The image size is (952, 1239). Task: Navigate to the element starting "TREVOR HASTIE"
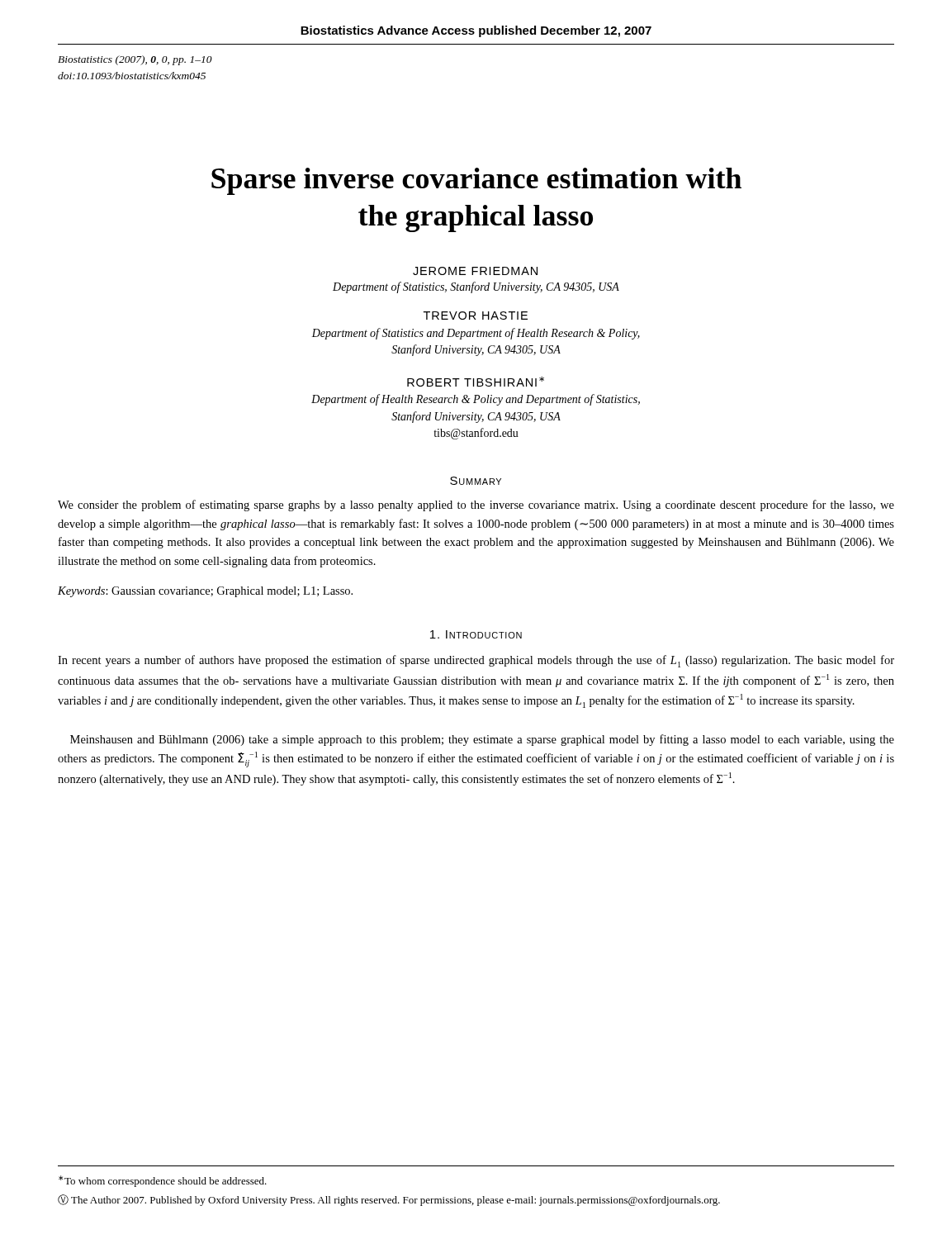click(x=476, y=316)
